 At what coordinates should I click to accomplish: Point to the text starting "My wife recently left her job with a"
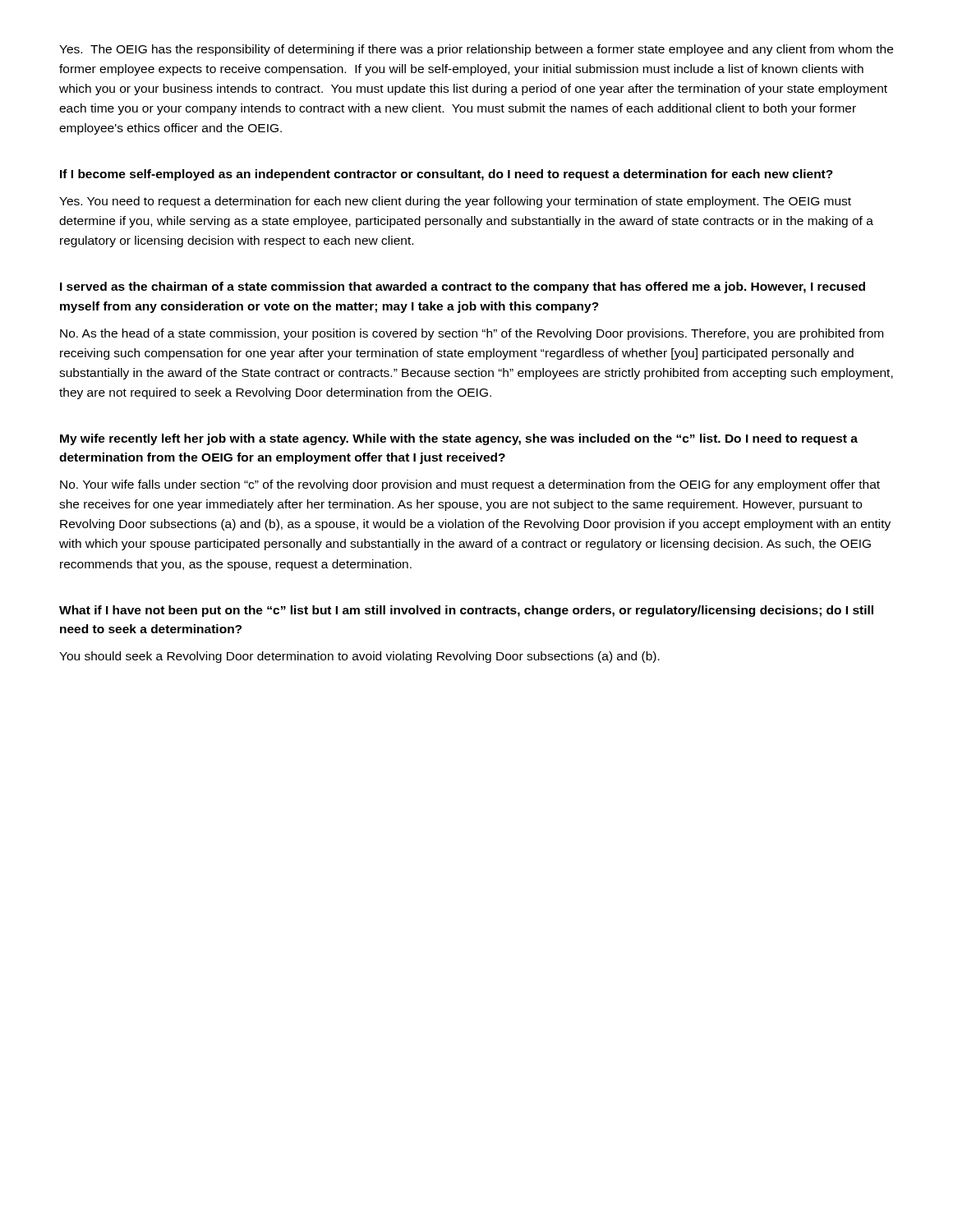click(458, 448)
